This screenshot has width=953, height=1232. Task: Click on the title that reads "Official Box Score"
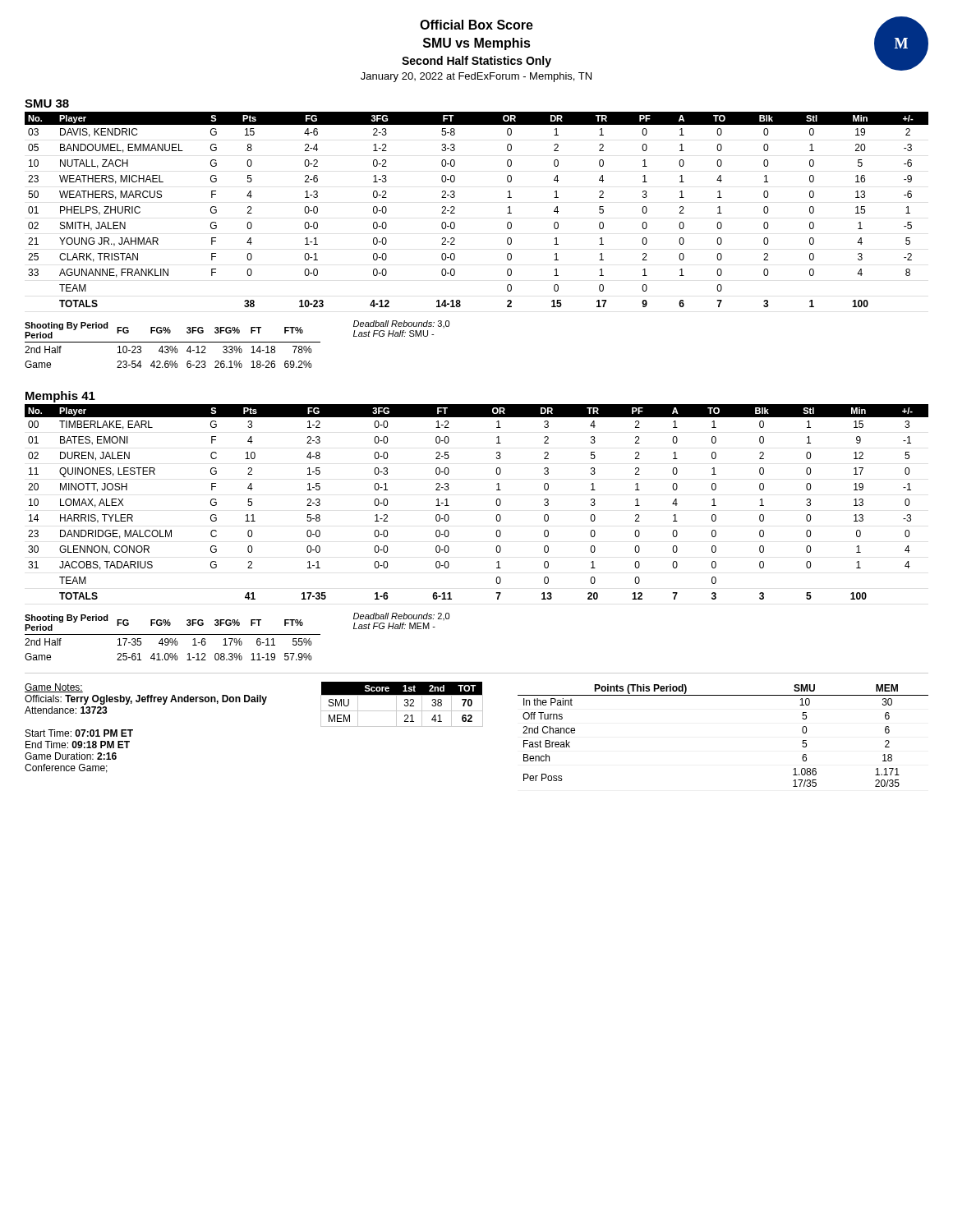pyautogui.click(x=475, y=43)
